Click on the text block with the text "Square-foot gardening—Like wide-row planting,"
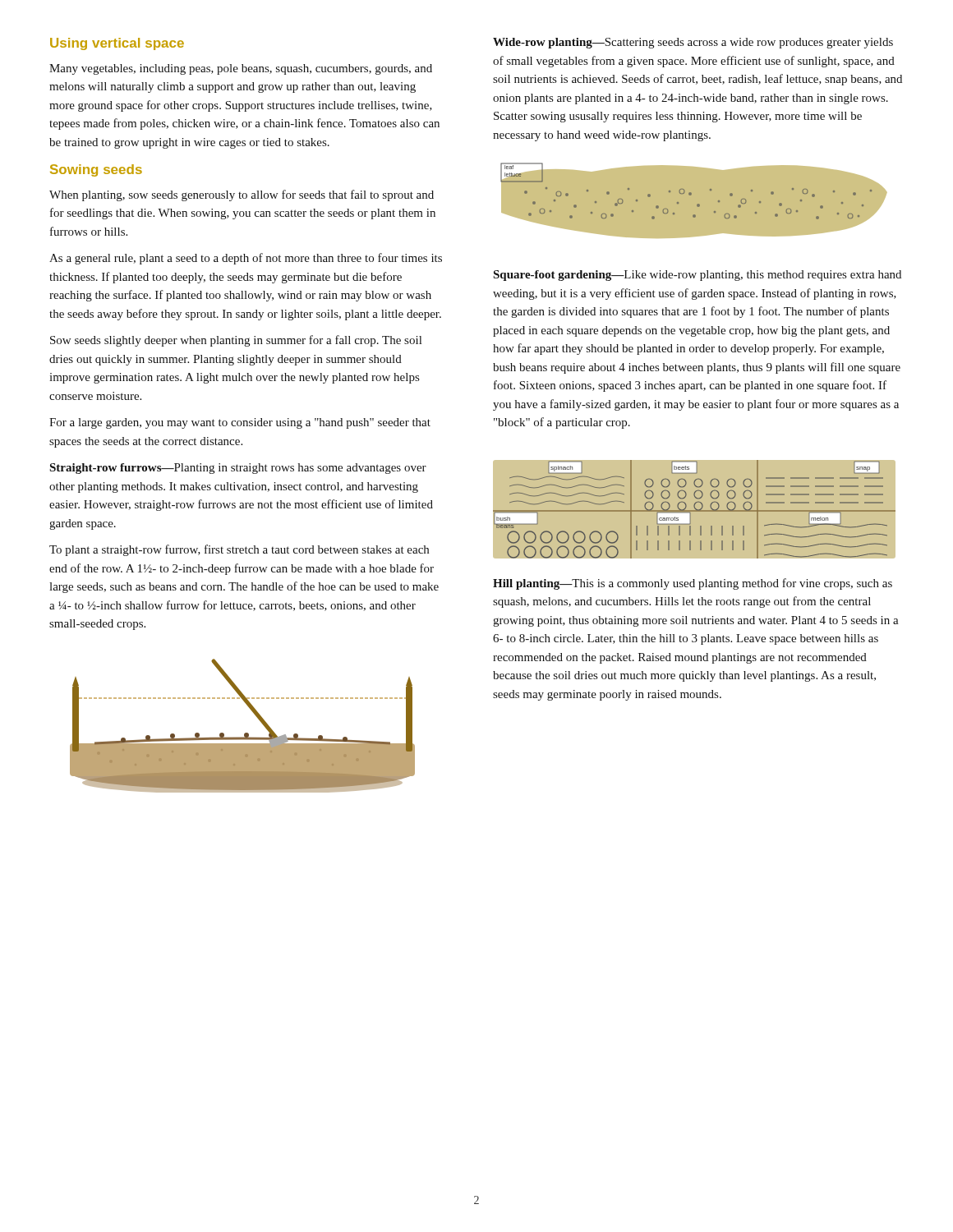 tap(698, 348)
